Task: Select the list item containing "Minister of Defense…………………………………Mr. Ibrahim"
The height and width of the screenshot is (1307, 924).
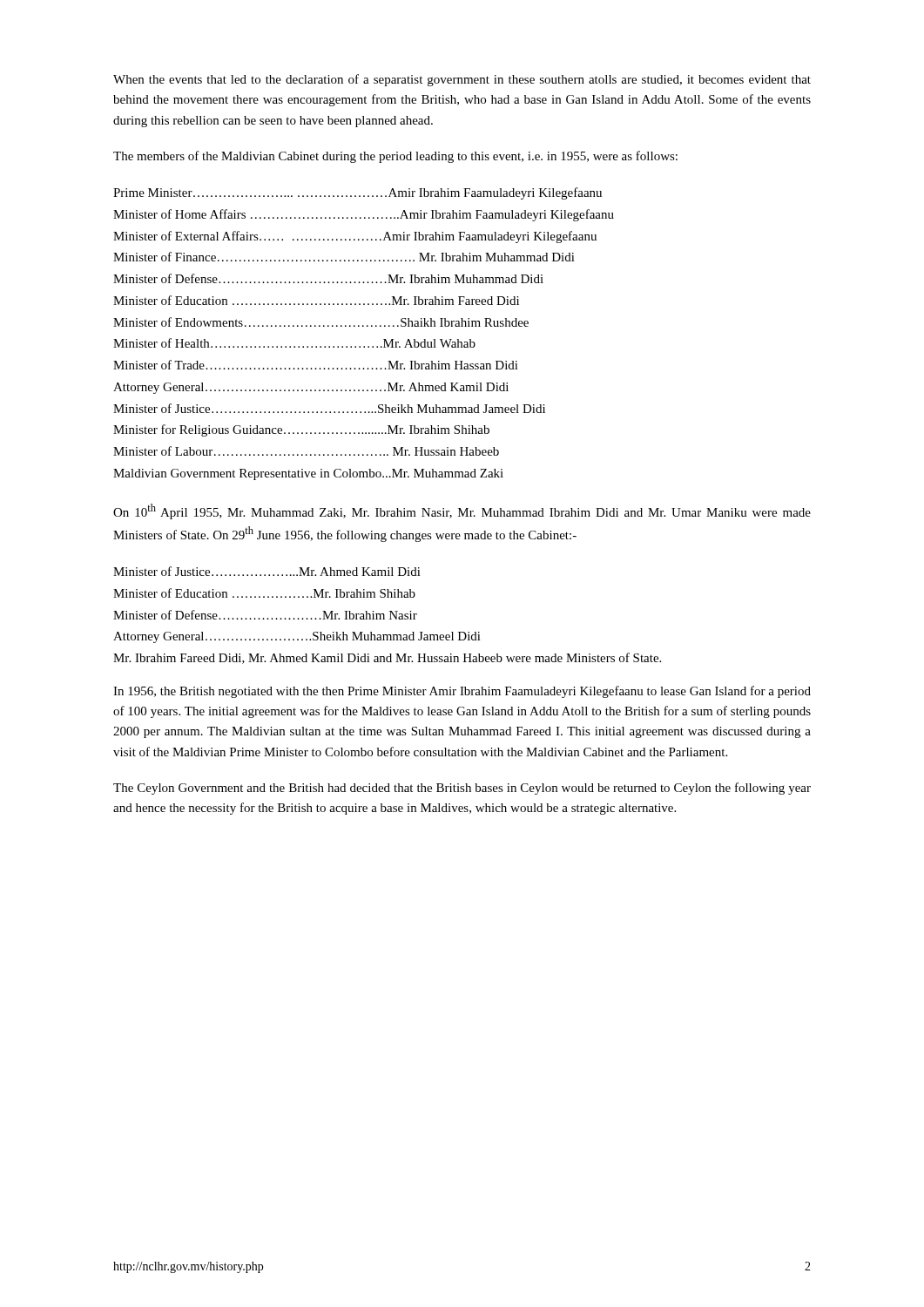Action: [328, 279]
